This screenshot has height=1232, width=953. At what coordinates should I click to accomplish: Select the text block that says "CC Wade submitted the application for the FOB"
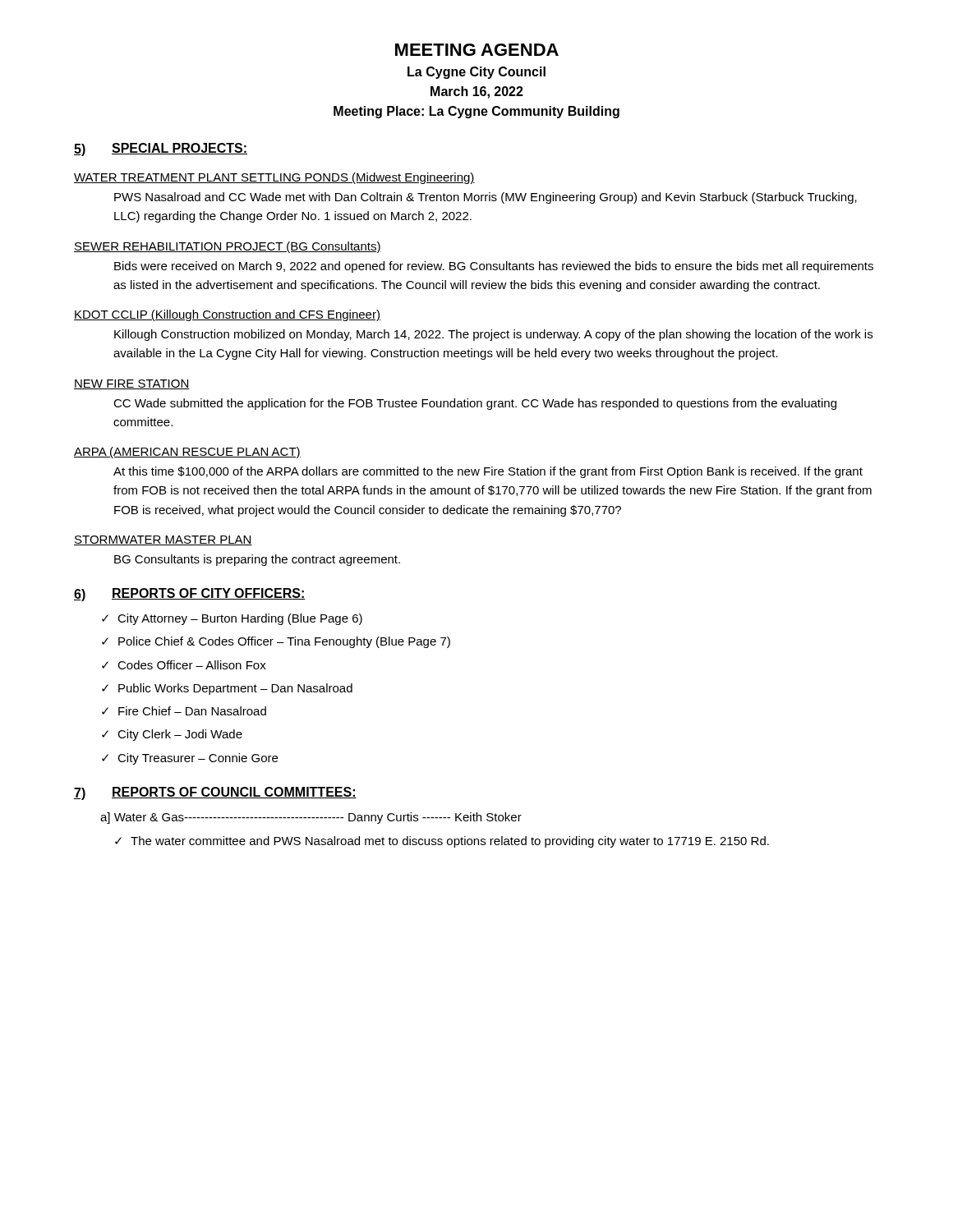[x=475, y=412]
